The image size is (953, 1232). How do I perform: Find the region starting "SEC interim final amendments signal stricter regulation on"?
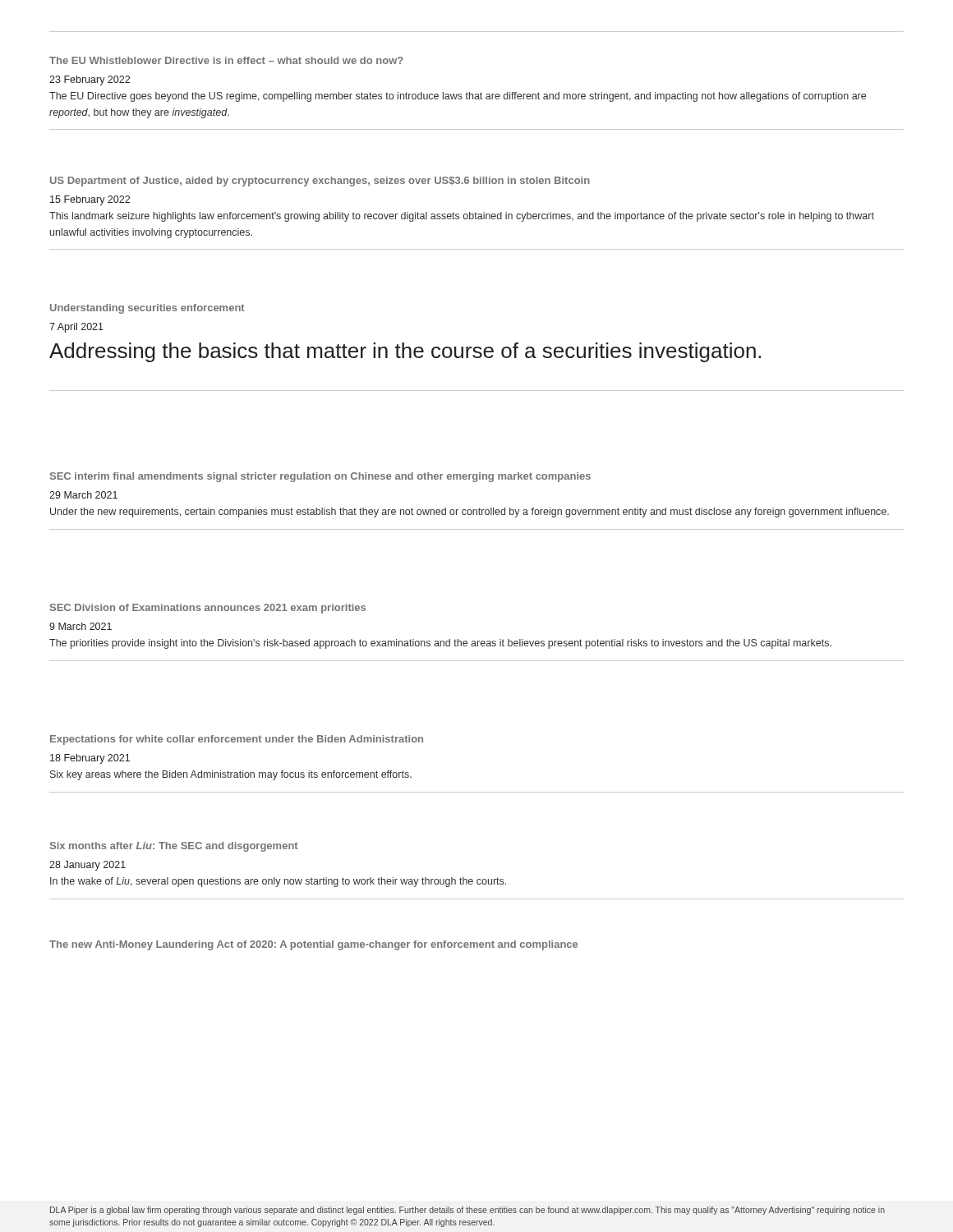320,477
